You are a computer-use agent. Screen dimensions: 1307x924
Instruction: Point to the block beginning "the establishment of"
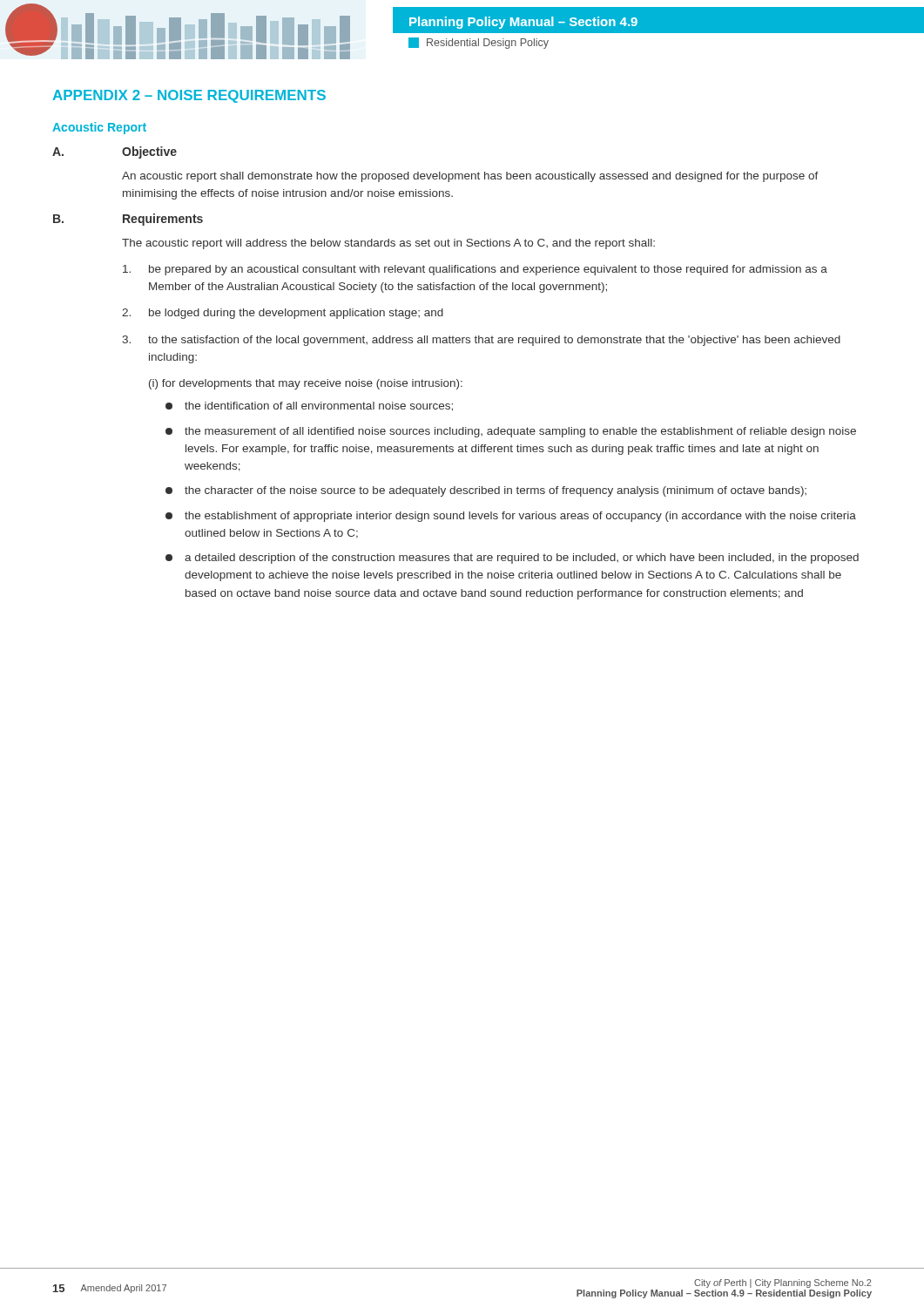519,524
